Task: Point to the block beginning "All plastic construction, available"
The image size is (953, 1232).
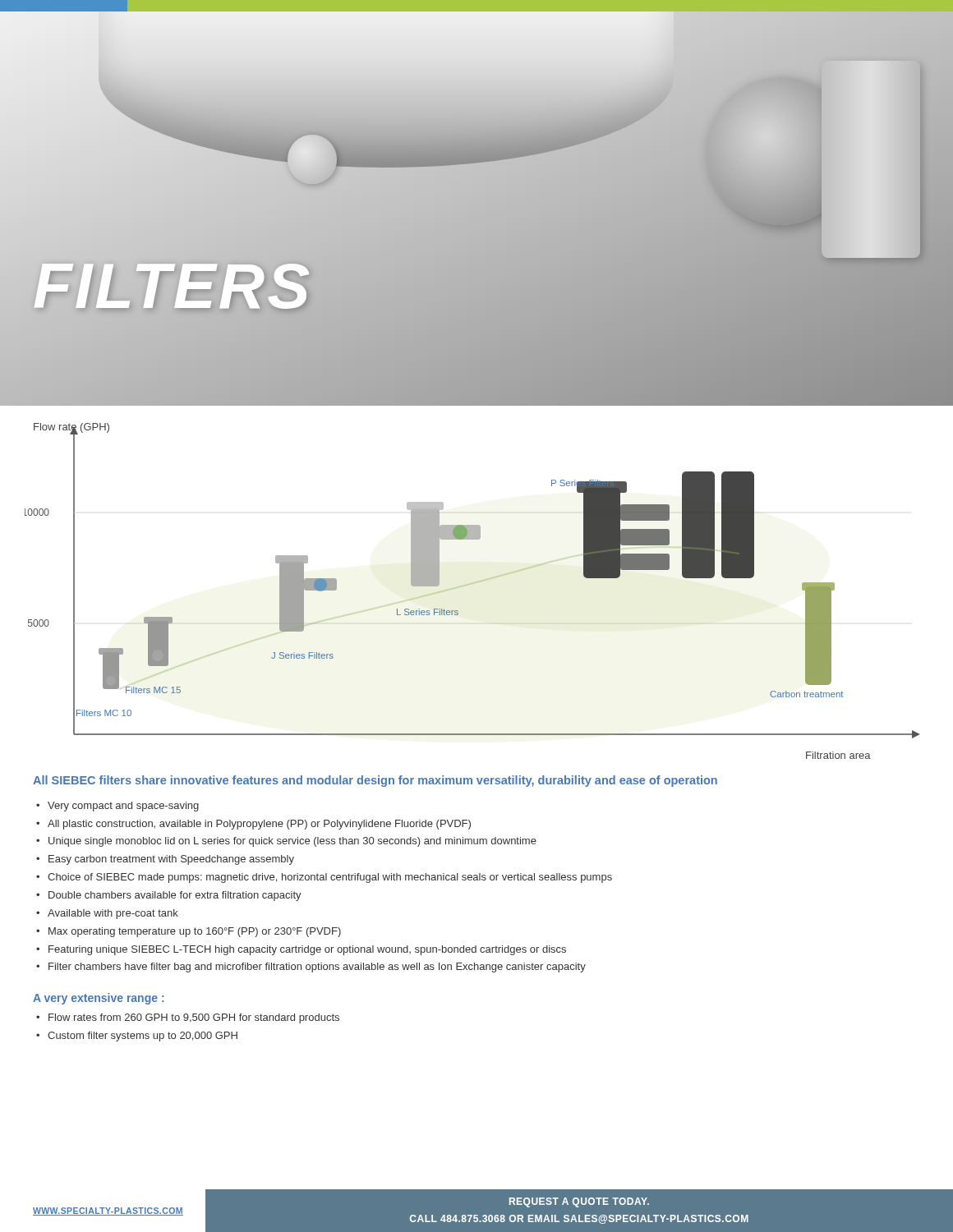Action: coord(260,823)
